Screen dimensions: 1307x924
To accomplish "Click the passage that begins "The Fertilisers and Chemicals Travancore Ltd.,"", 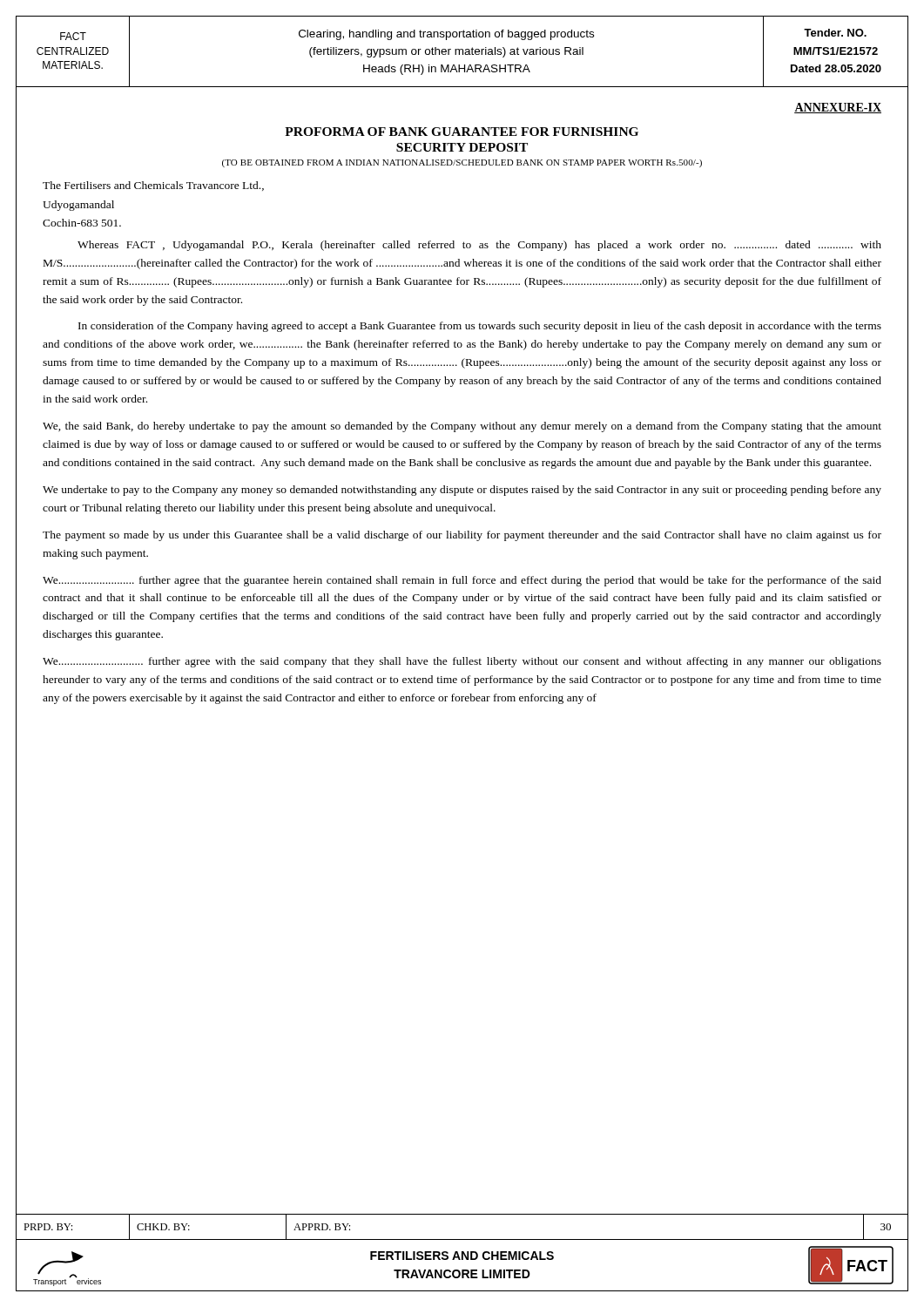I will pyautogui.click(x=153, y=186).
